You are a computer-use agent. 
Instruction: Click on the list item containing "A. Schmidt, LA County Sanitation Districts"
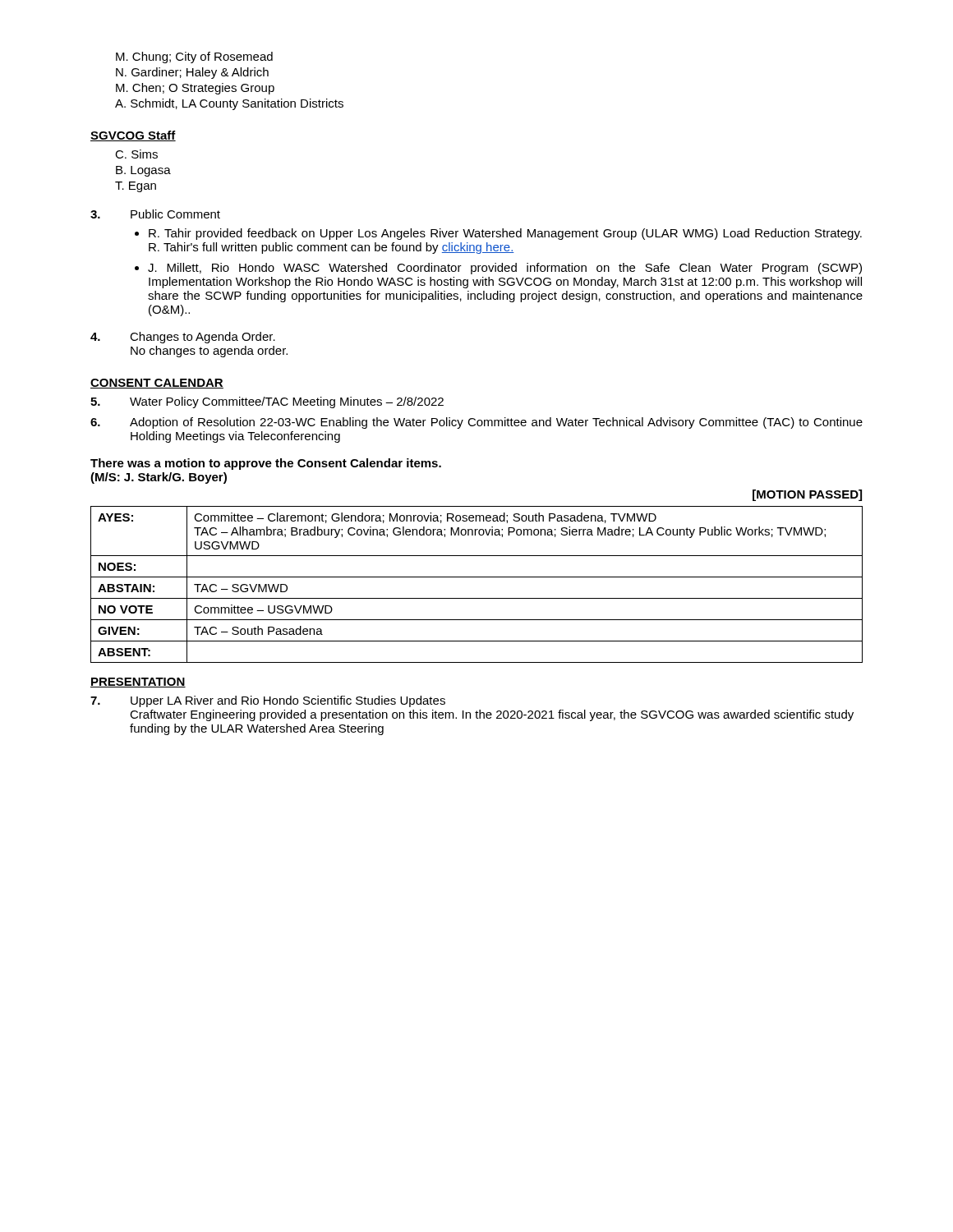(x=229, y=103)
